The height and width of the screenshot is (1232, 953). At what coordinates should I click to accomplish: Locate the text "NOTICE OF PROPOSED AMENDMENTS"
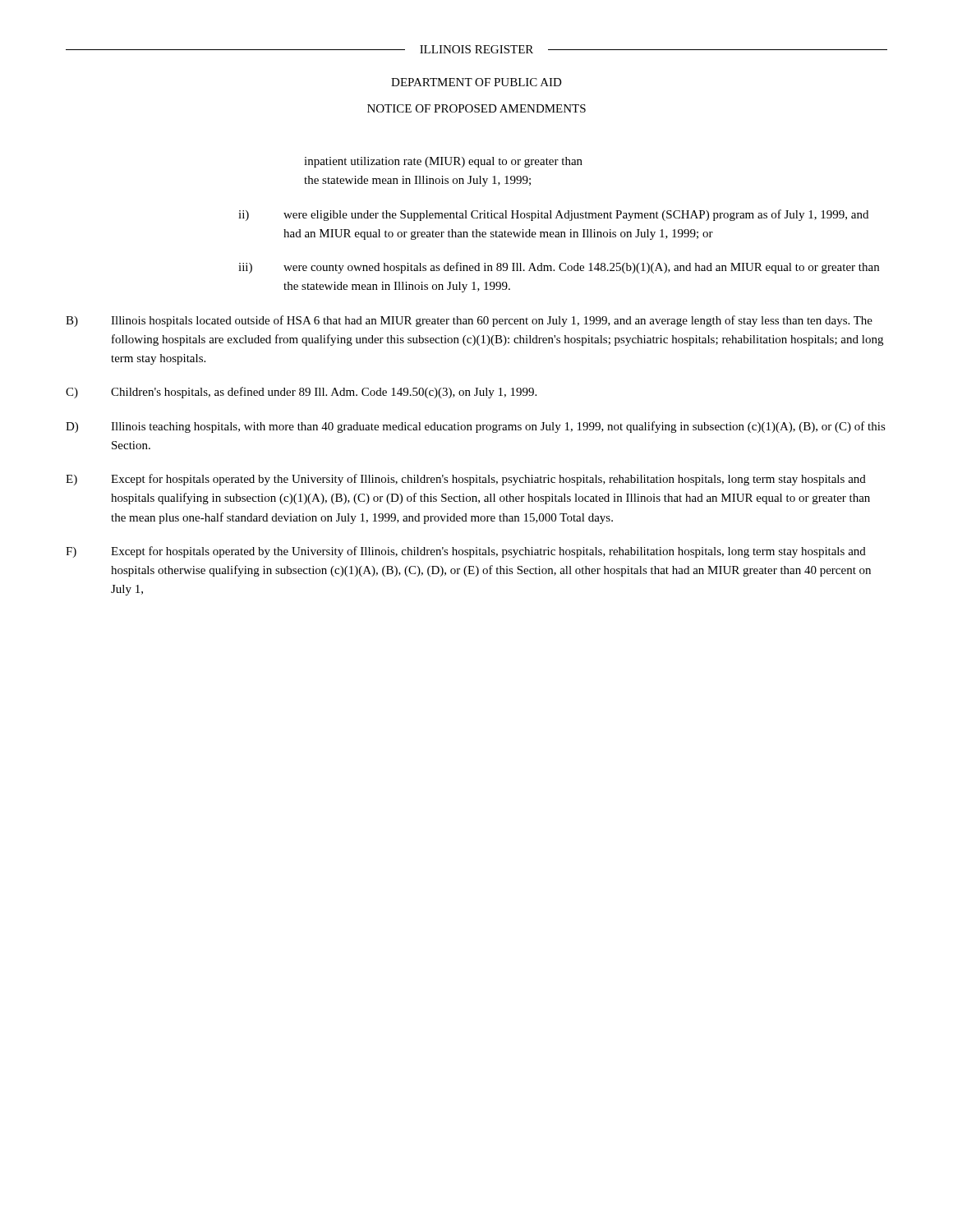pyautogui.click(x=476, y=108)
